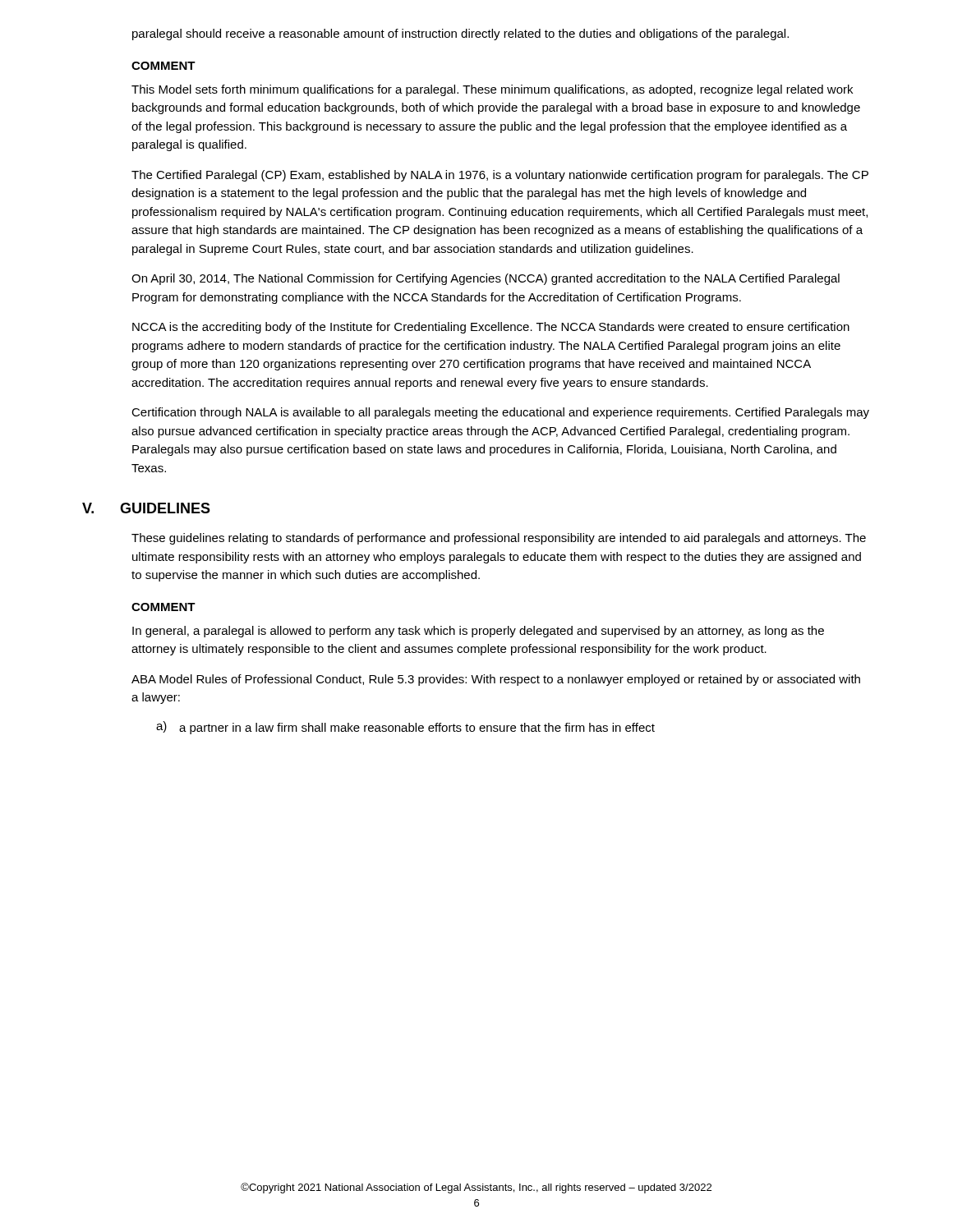Screen dimensions: 1232x953
Task: Point to the block beginning "The Certified Paralegal (CP) Exam, established"
Action: pyautogui.click(x=501, y=212)
